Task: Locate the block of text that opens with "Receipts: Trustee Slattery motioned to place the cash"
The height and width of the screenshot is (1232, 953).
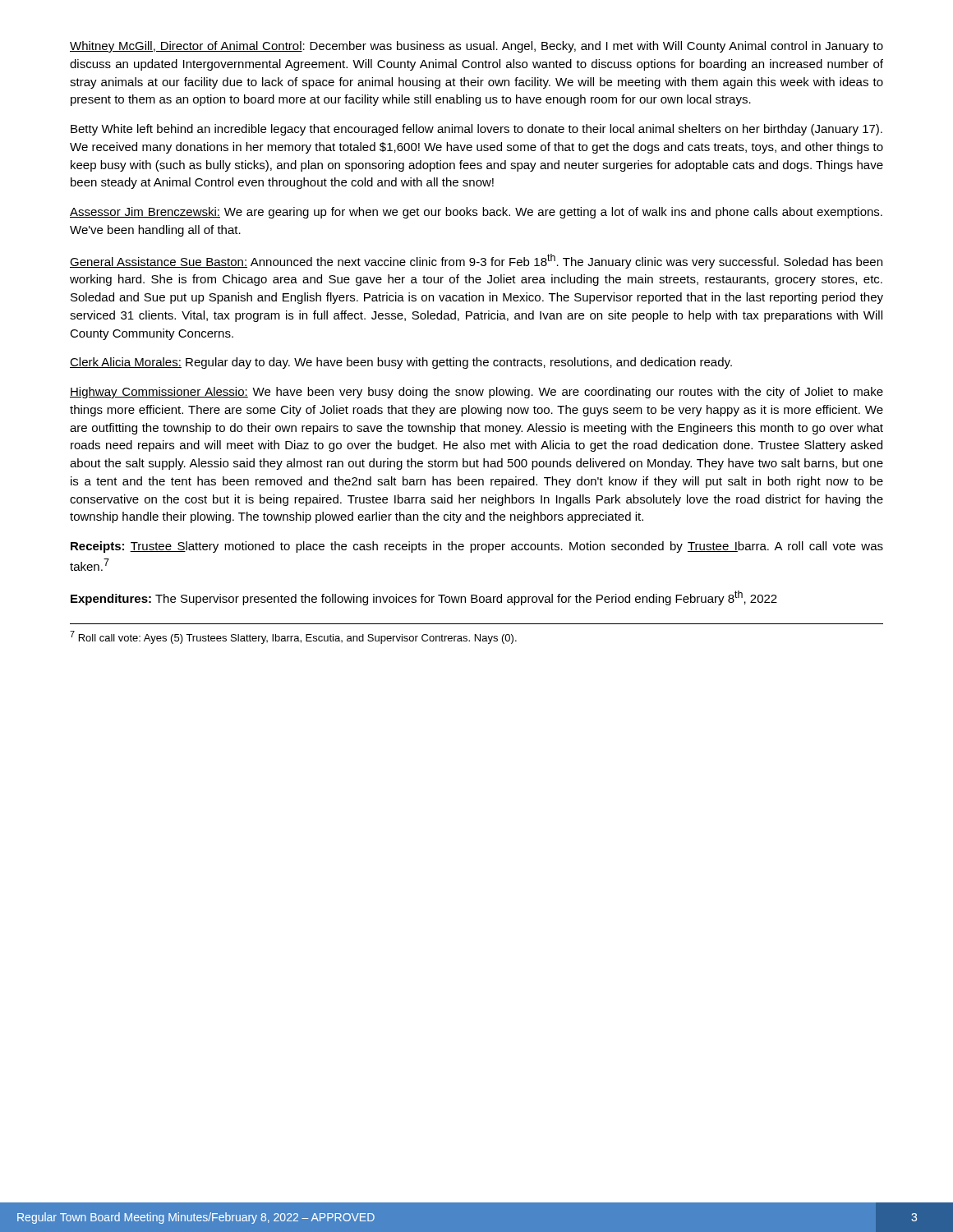Action: 476,556
